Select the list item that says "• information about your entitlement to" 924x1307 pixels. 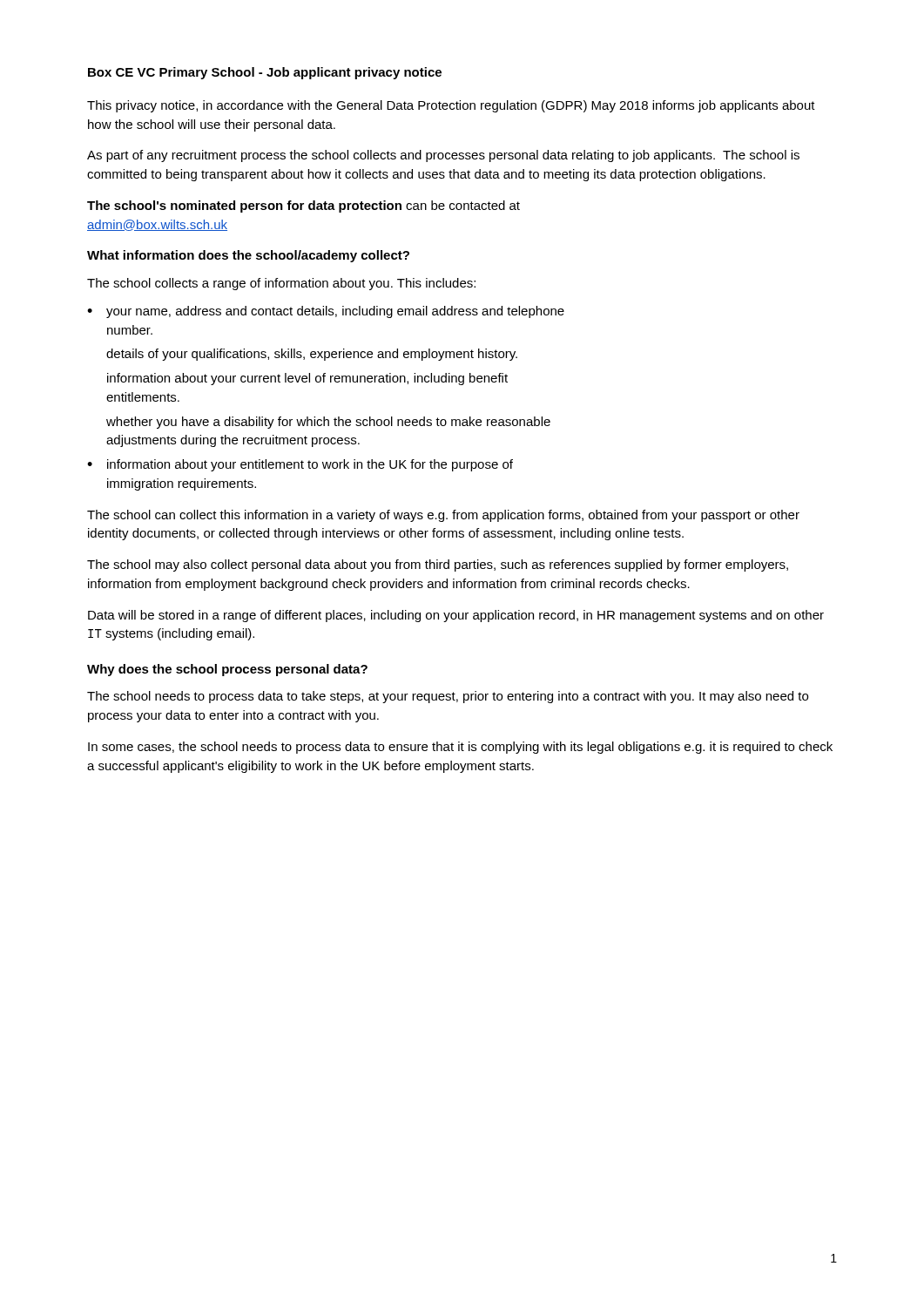[300, 474]
